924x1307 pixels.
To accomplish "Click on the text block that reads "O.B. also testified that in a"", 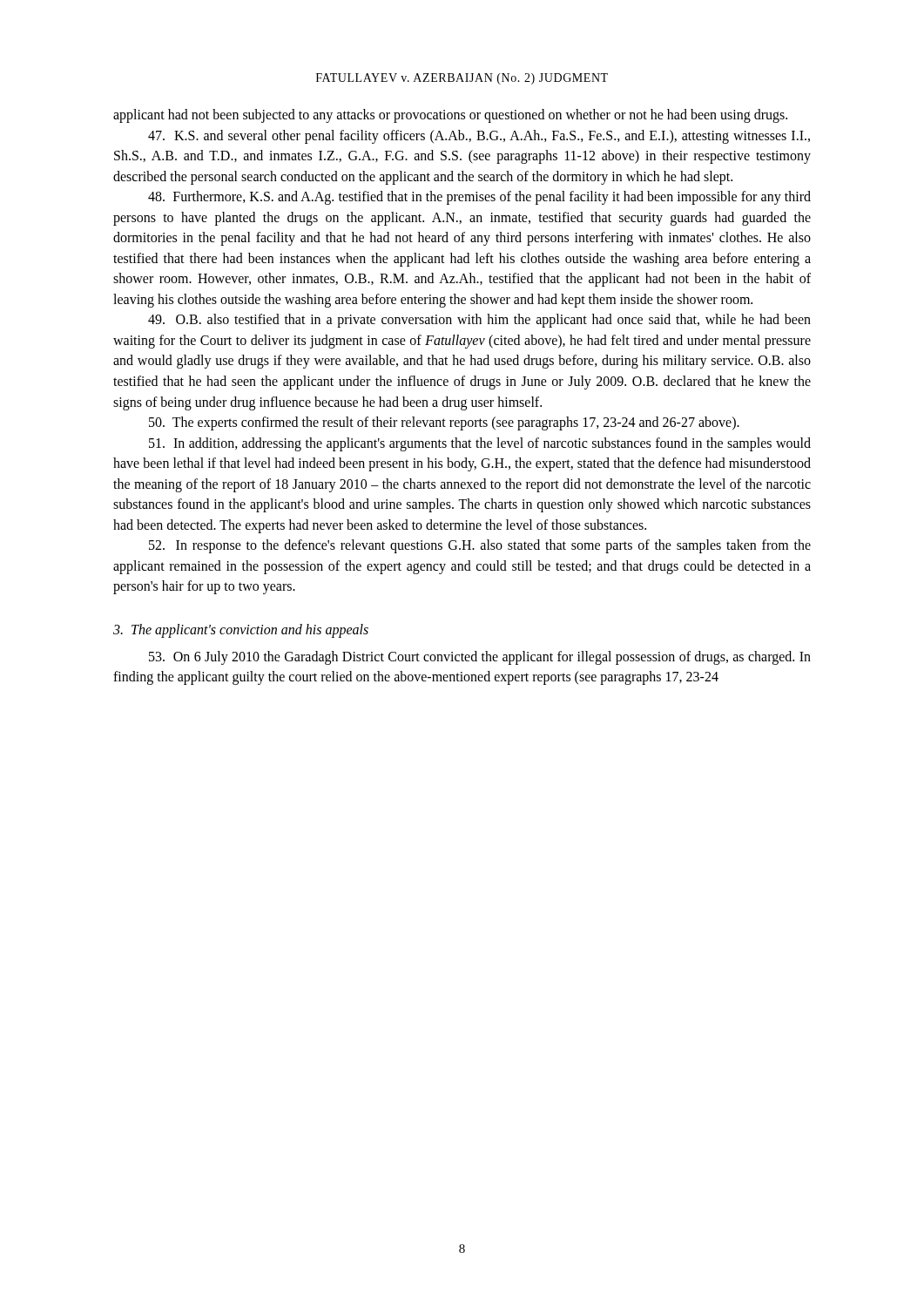I will click(462, 361).
